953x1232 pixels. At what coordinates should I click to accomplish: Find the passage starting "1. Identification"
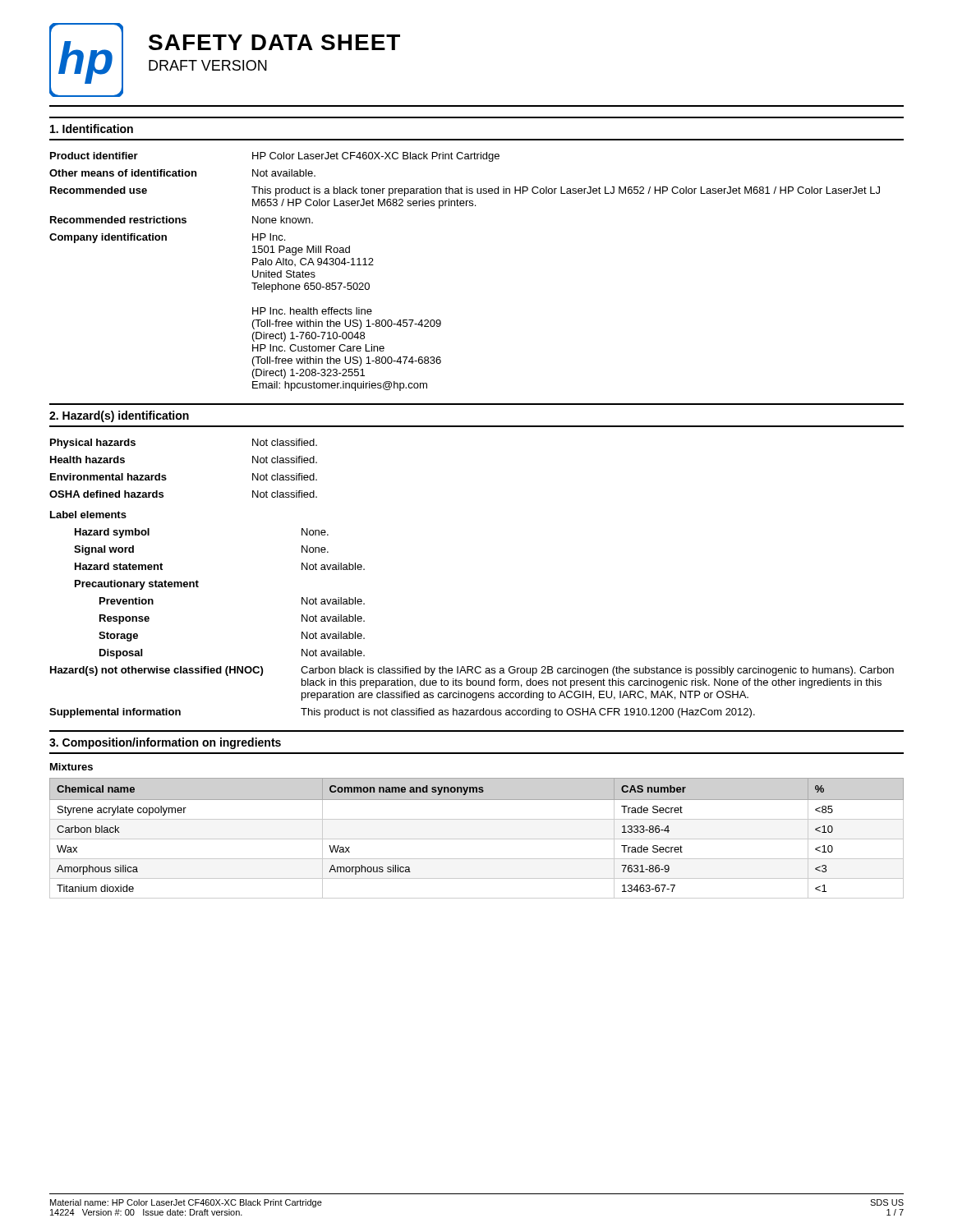coord(91,129)
